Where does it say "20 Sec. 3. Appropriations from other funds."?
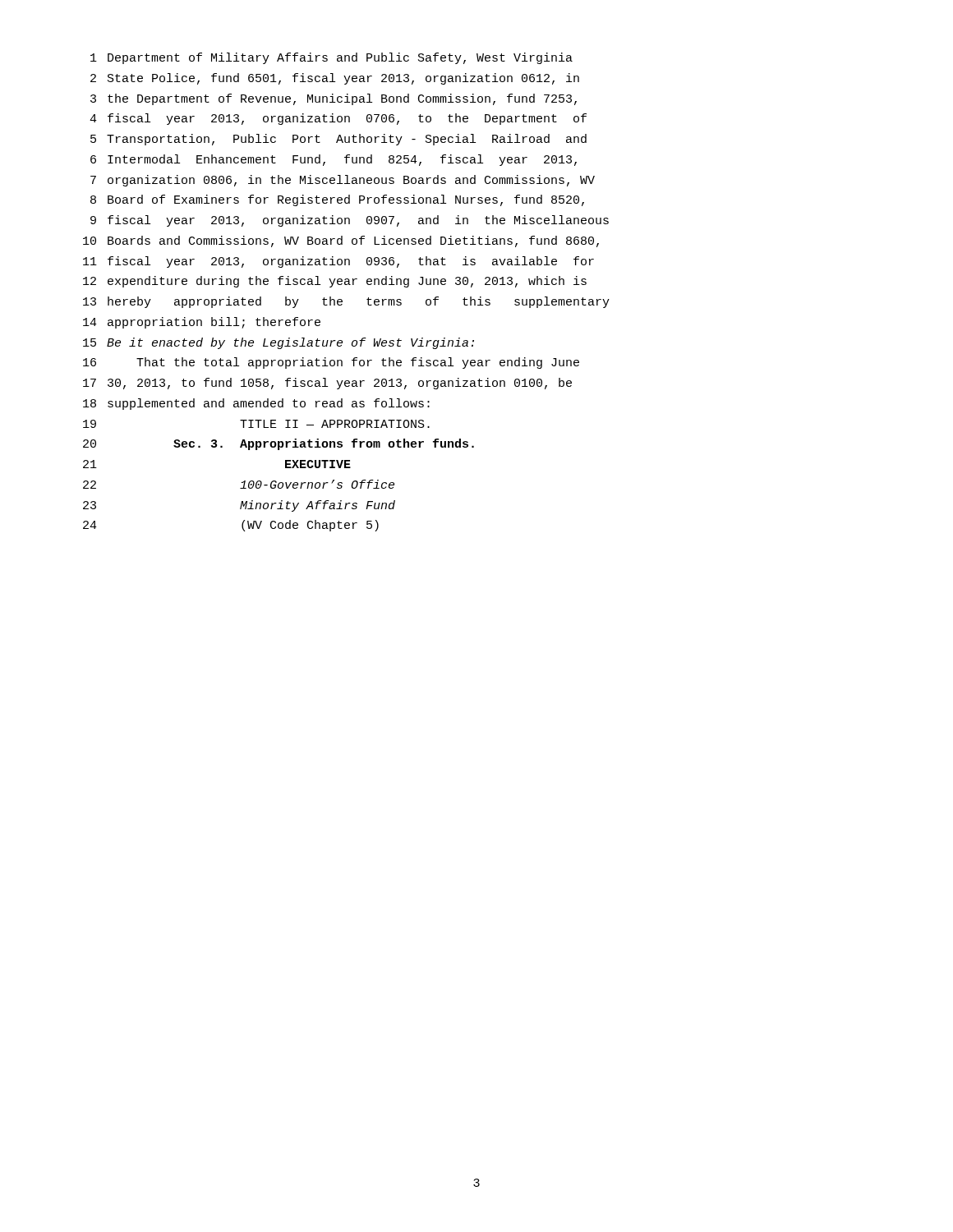Screen dimensions: 1232x953 [x=476, y=446]
